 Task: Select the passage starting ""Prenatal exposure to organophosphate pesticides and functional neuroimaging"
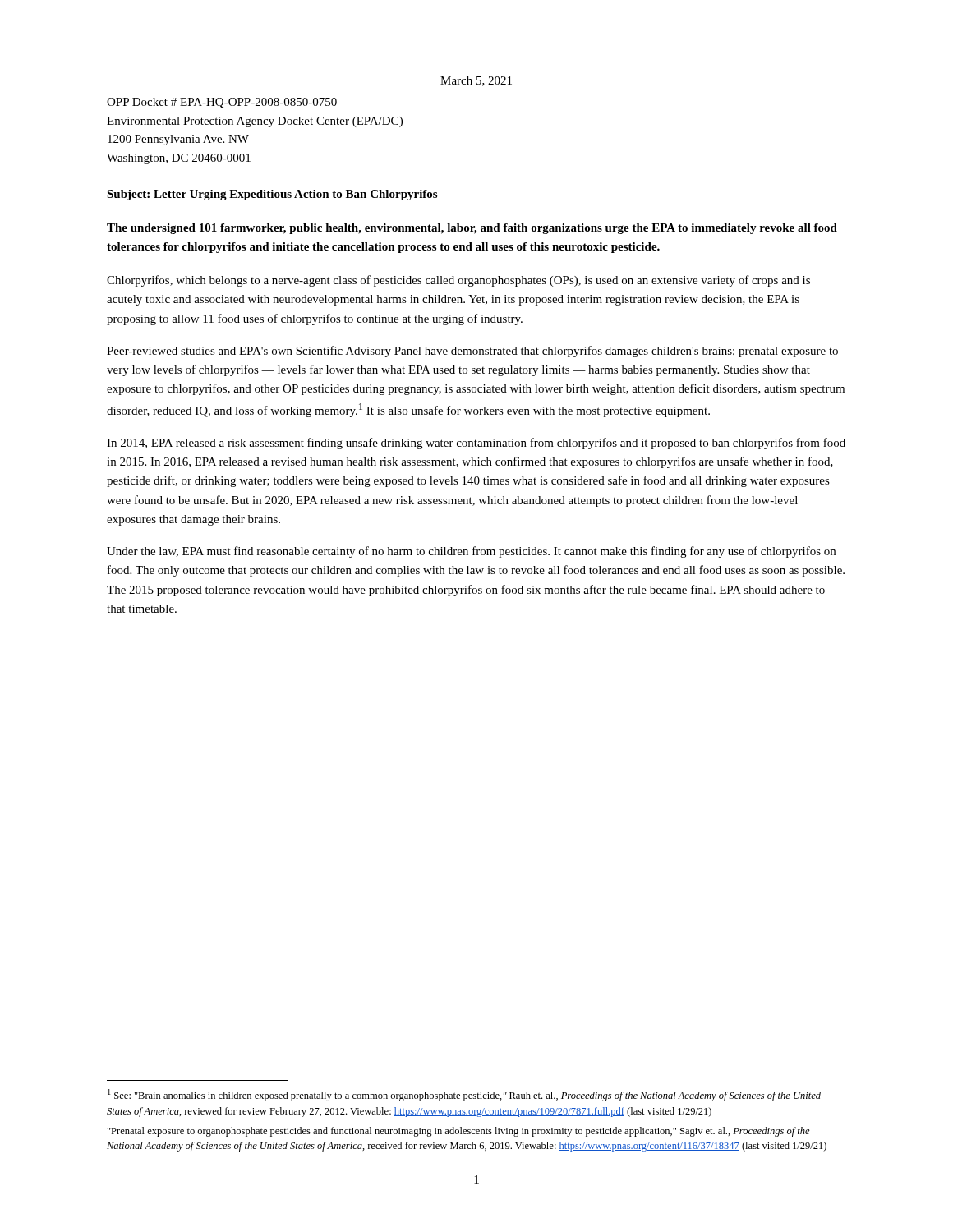467,1138
